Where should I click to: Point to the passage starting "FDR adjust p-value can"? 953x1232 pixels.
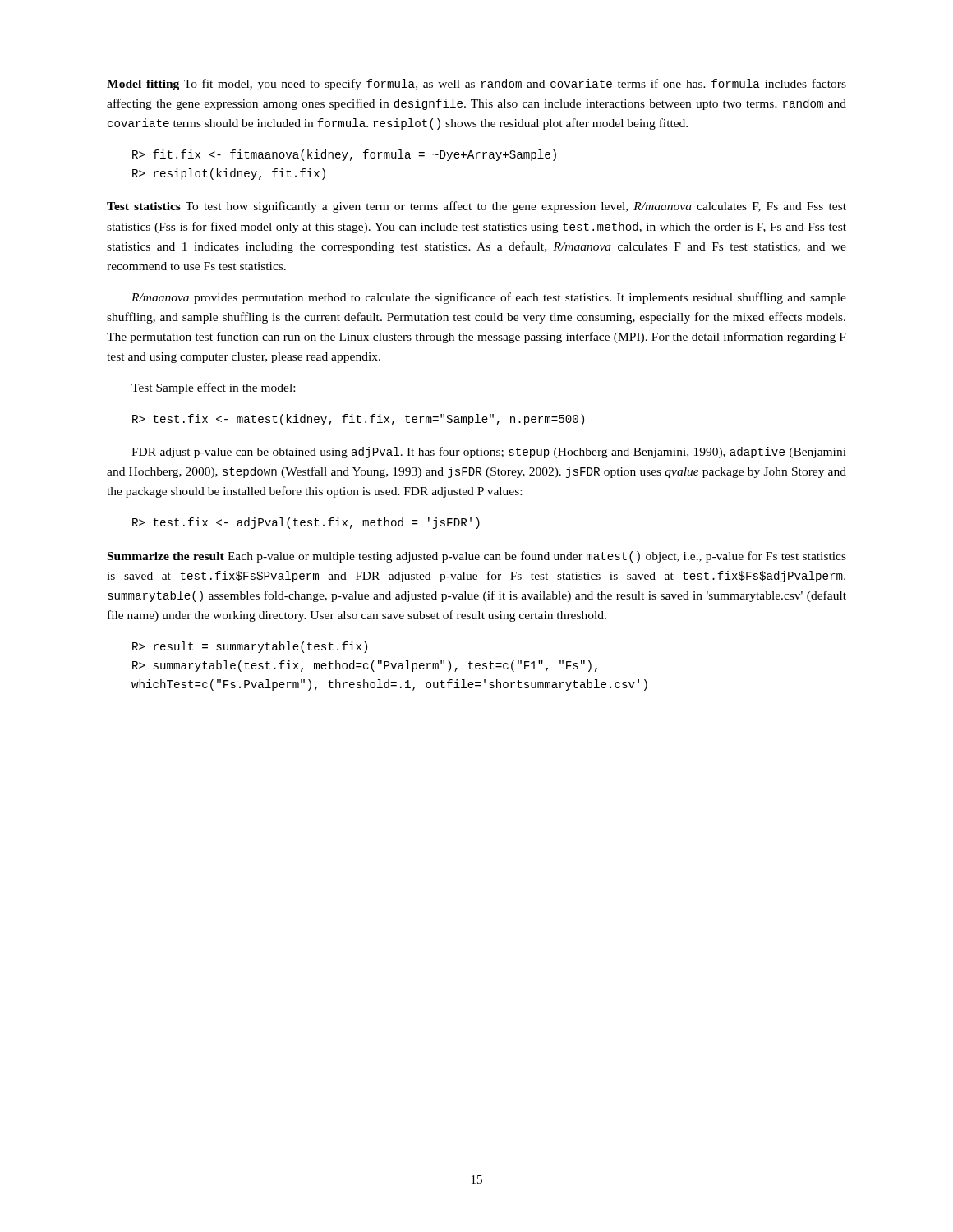tap(476, 471)
